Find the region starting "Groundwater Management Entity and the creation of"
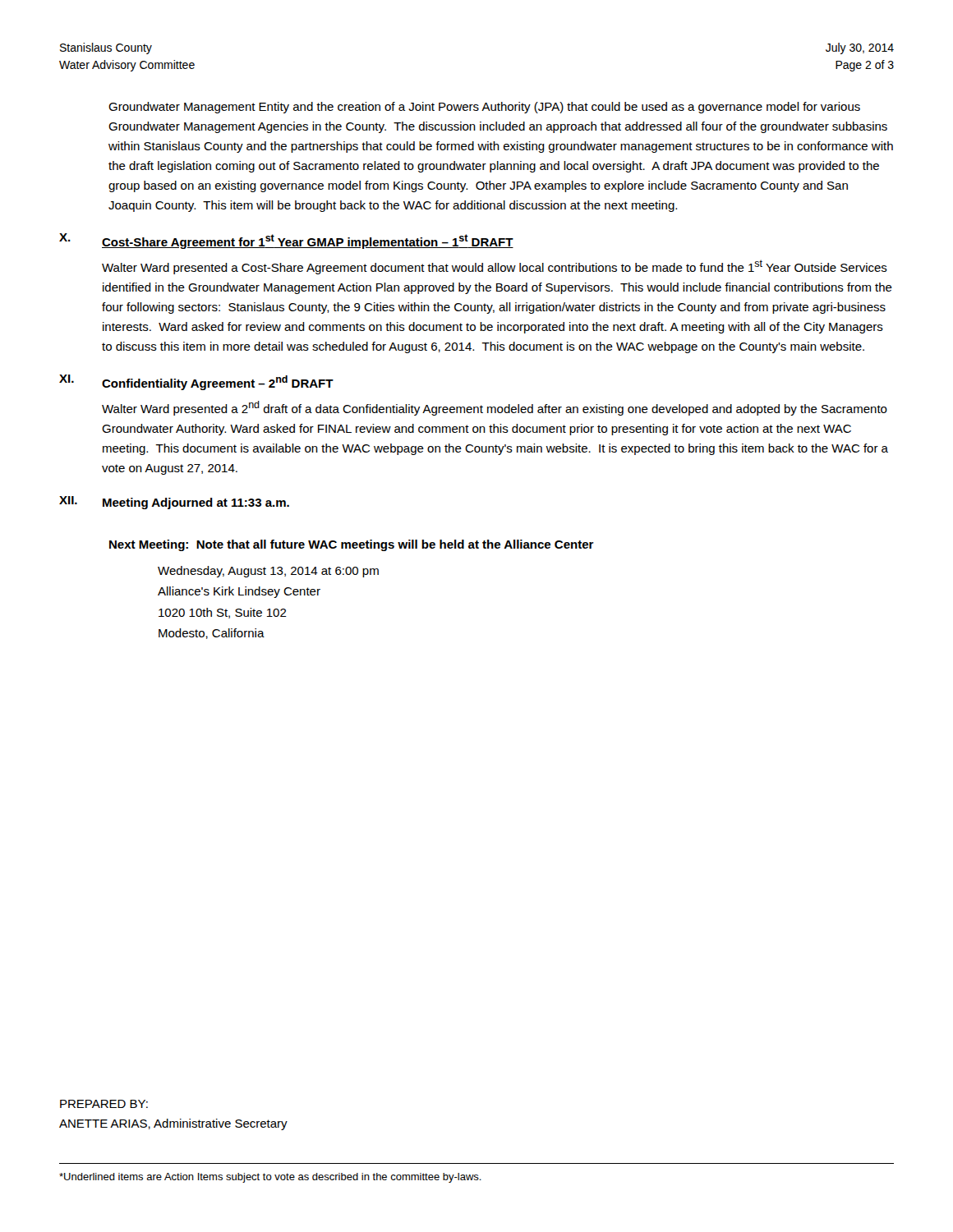953x1232 pixels. (501, 156)
